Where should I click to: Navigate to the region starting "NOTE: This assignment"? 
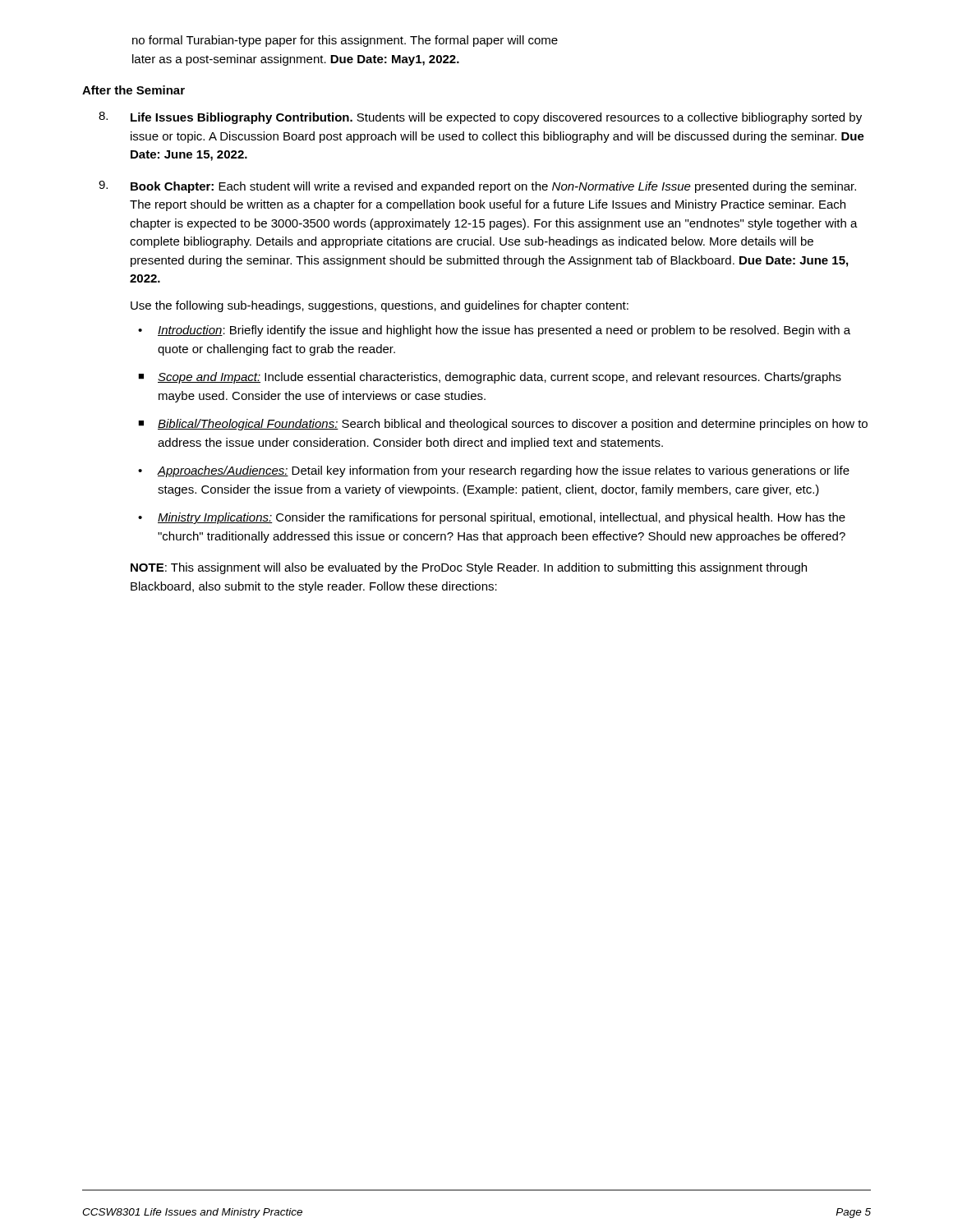[469, 576]
